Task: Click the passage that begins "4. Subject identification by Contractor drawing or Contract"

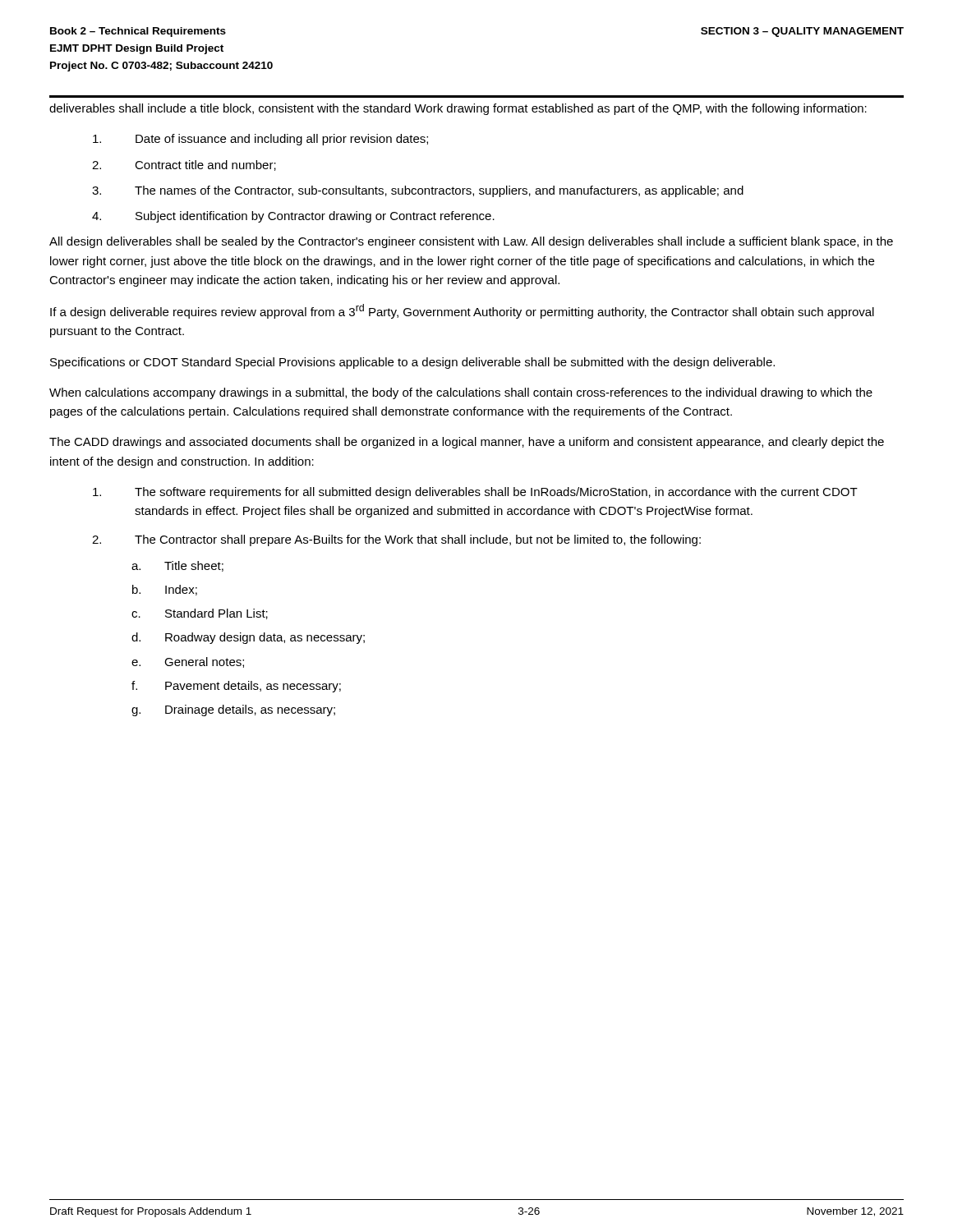Action: click(x=476, y=216)
